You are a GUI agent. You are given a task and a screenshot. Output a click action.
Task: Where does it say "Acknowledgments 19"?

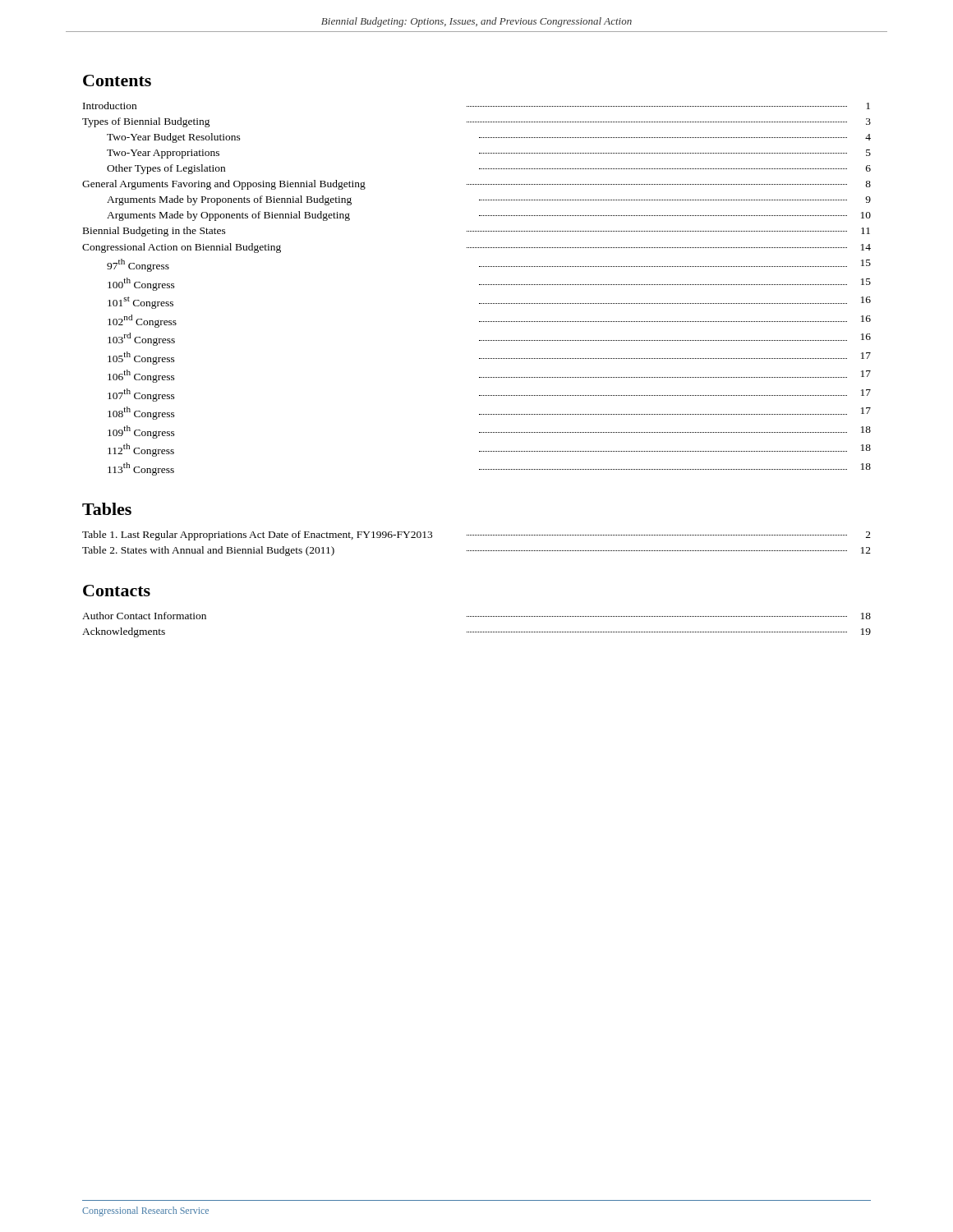pos(476,632)
